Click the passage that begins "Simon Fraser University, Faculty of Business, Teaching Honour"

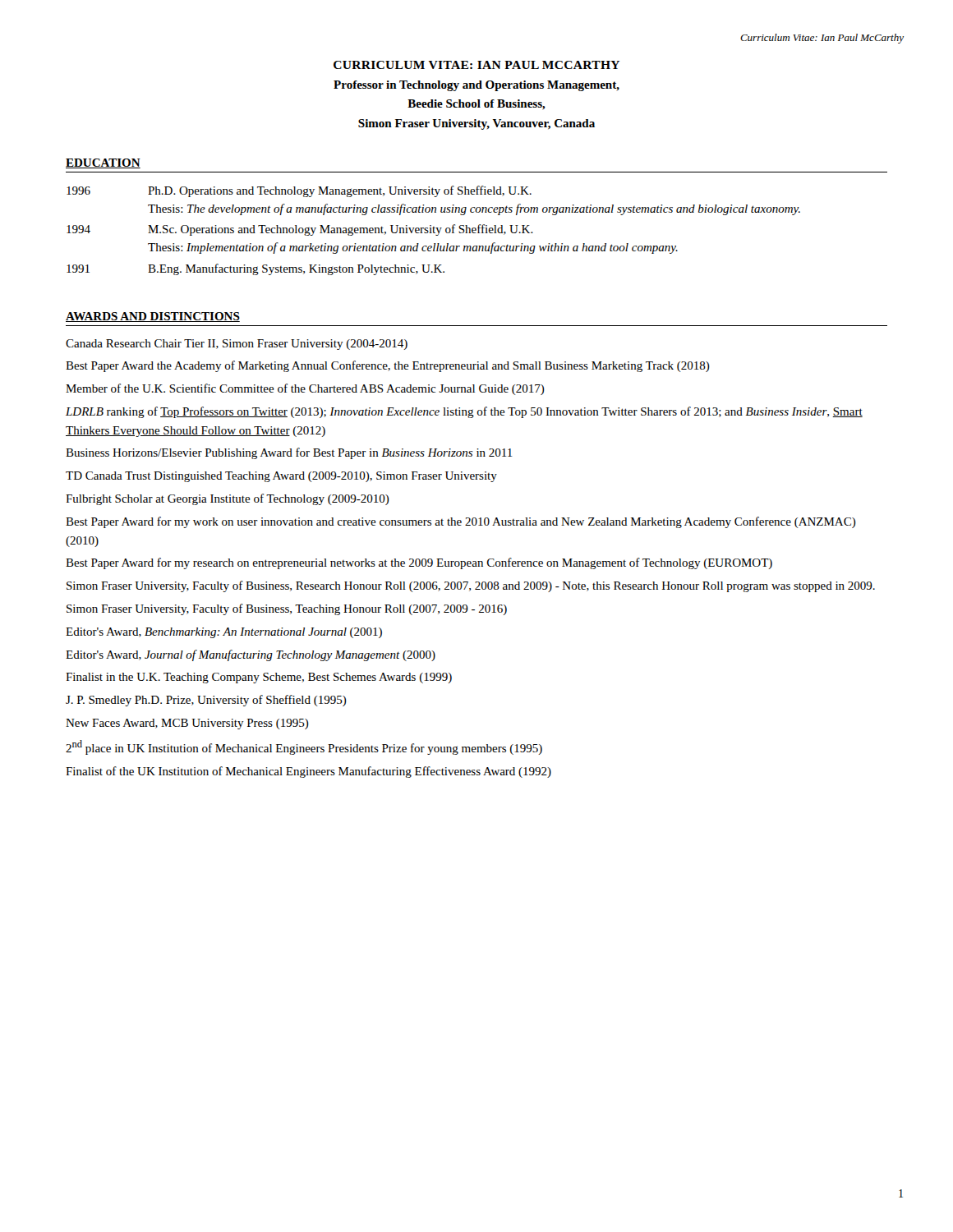286,609
